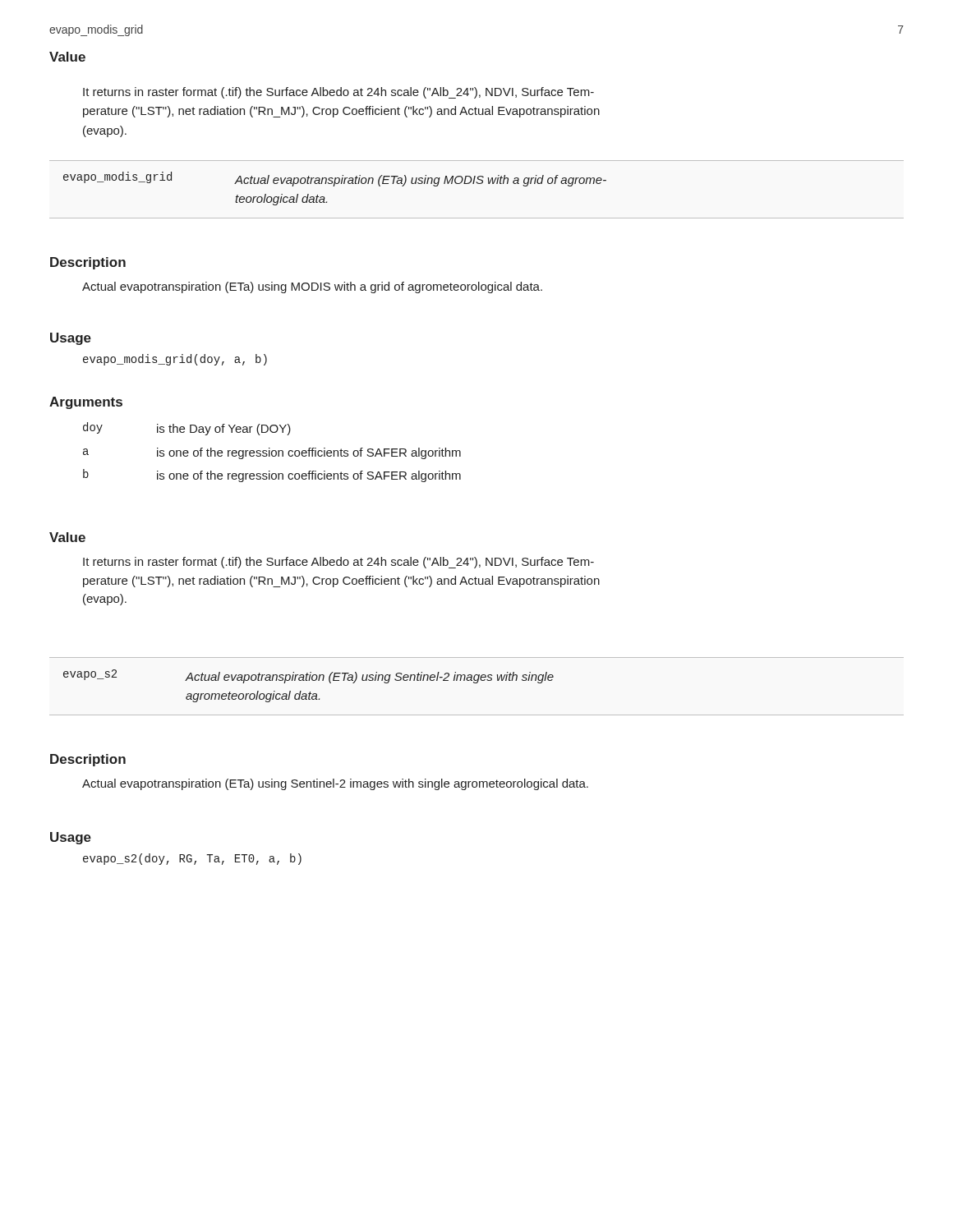Locate the text starting "Arguments doy is the Day"

(x=86, y=403)
